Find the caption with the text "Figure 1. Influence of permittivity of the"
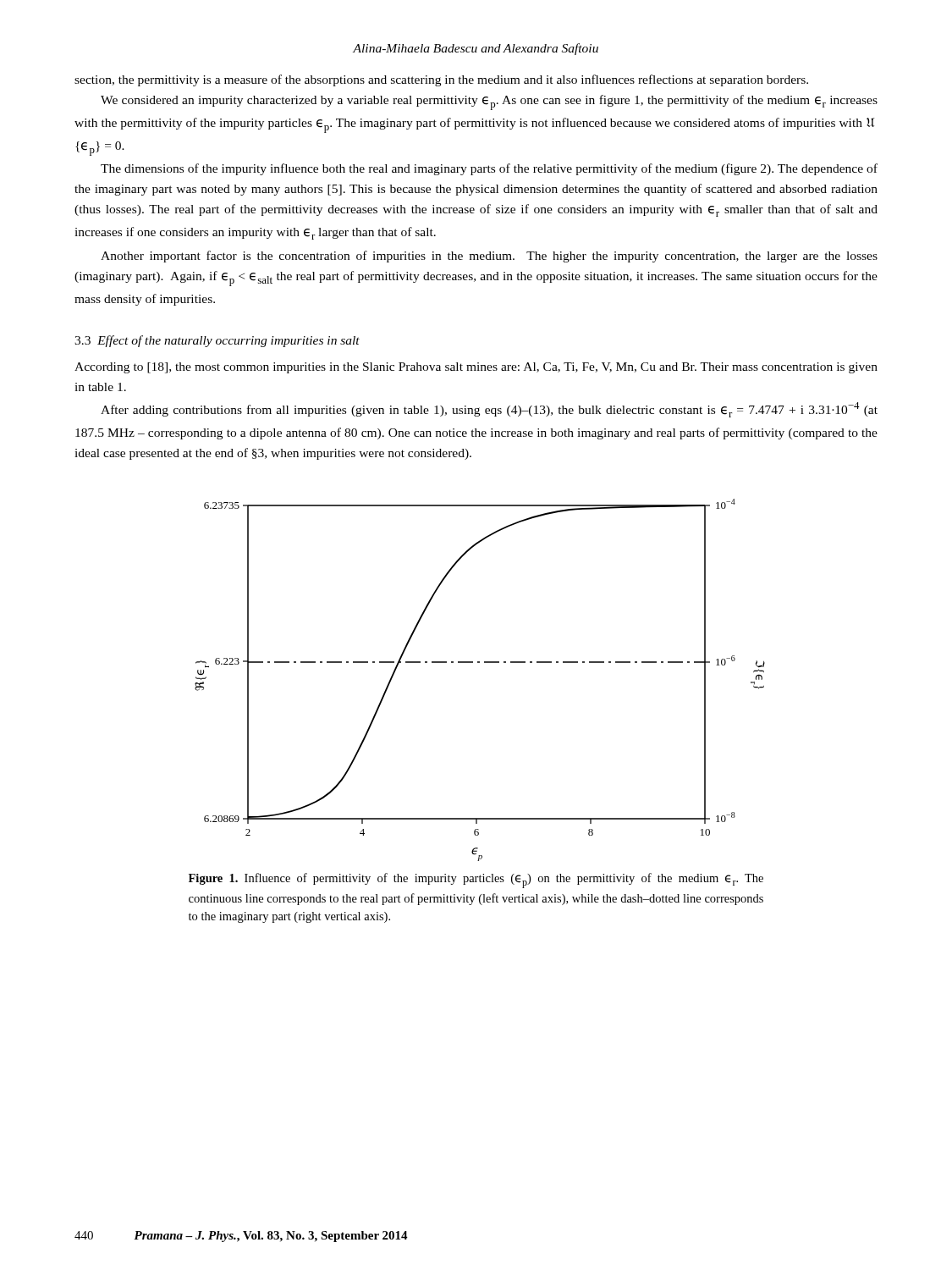This screenshot has height=1270, width=952. pyautogui.click(x=476, y=897)
